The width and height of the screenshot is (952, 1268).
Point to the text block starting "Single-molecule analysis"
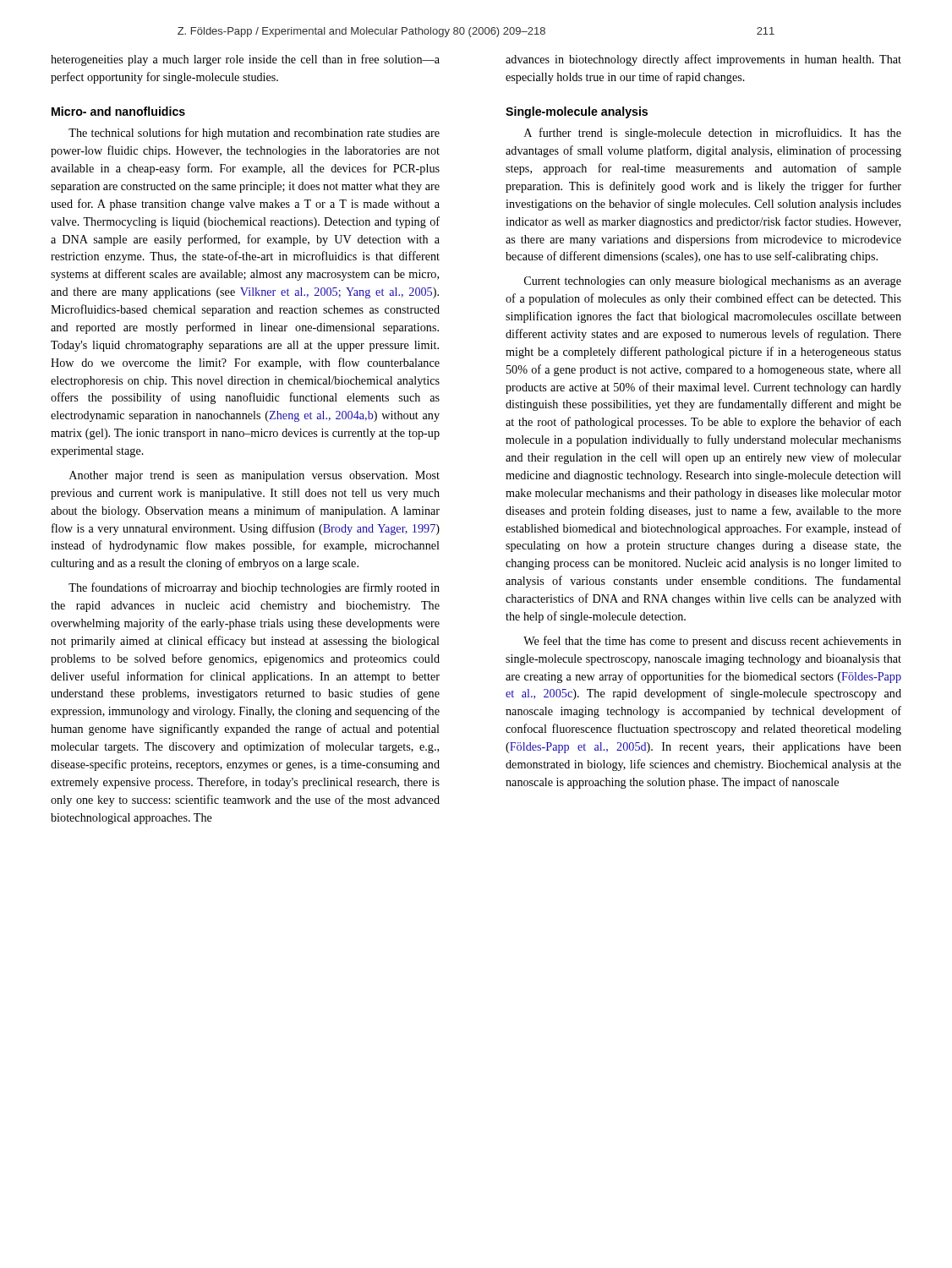pos(577,111)
